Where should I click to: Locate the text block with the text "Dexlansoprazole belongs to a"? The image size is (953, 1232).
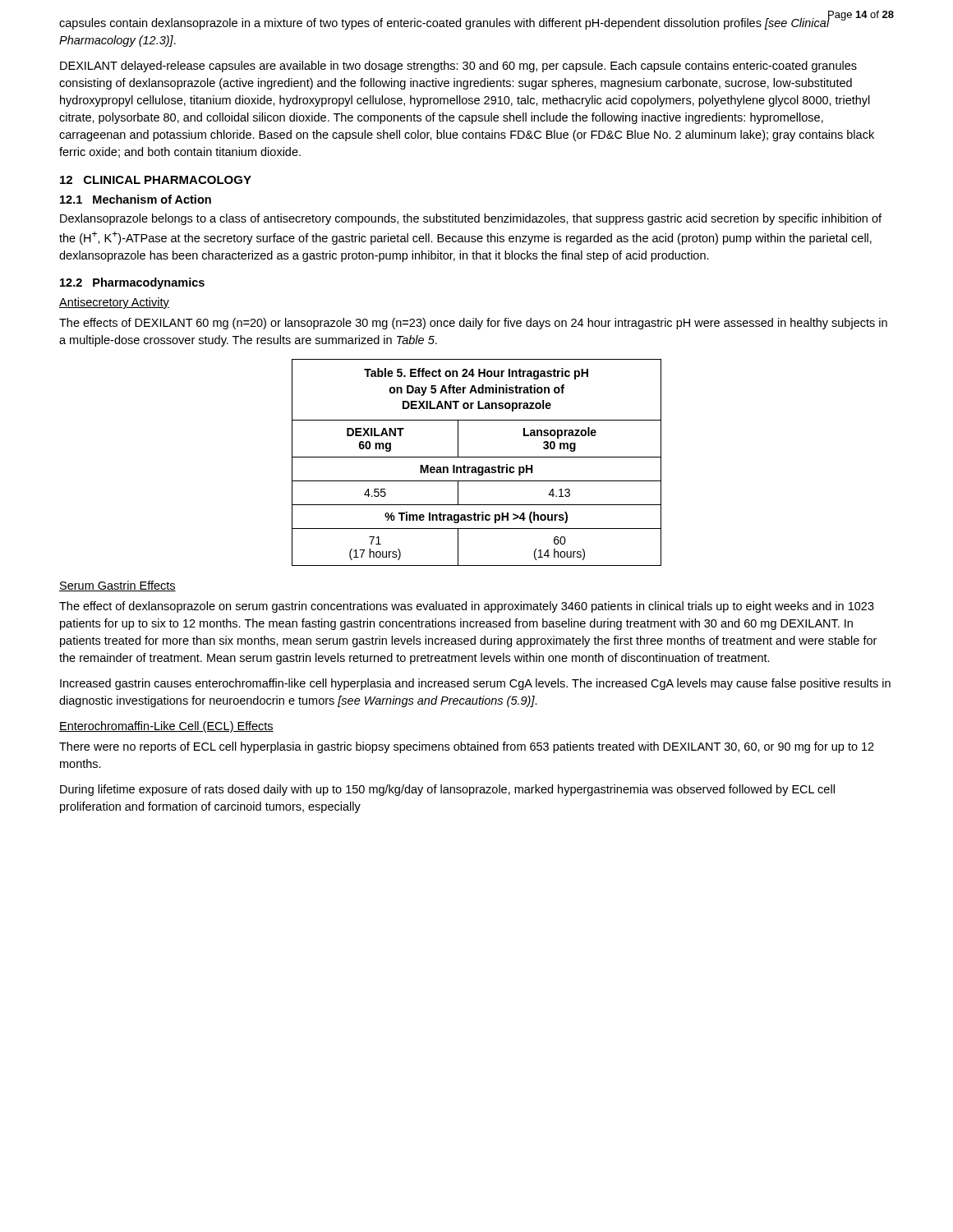tap(470, 237)
